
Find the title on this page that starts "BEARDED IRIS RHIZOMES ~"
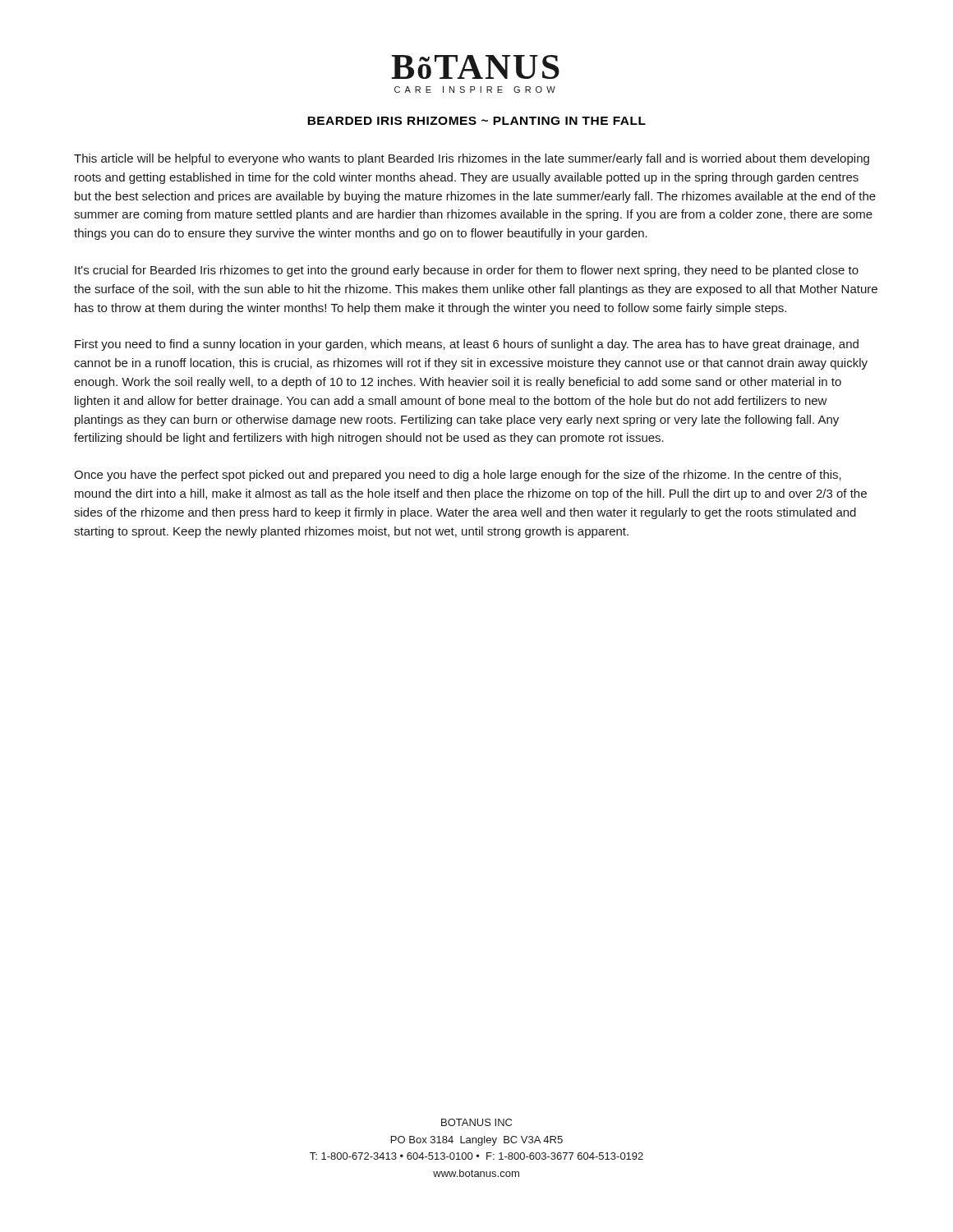pos(476,121)
